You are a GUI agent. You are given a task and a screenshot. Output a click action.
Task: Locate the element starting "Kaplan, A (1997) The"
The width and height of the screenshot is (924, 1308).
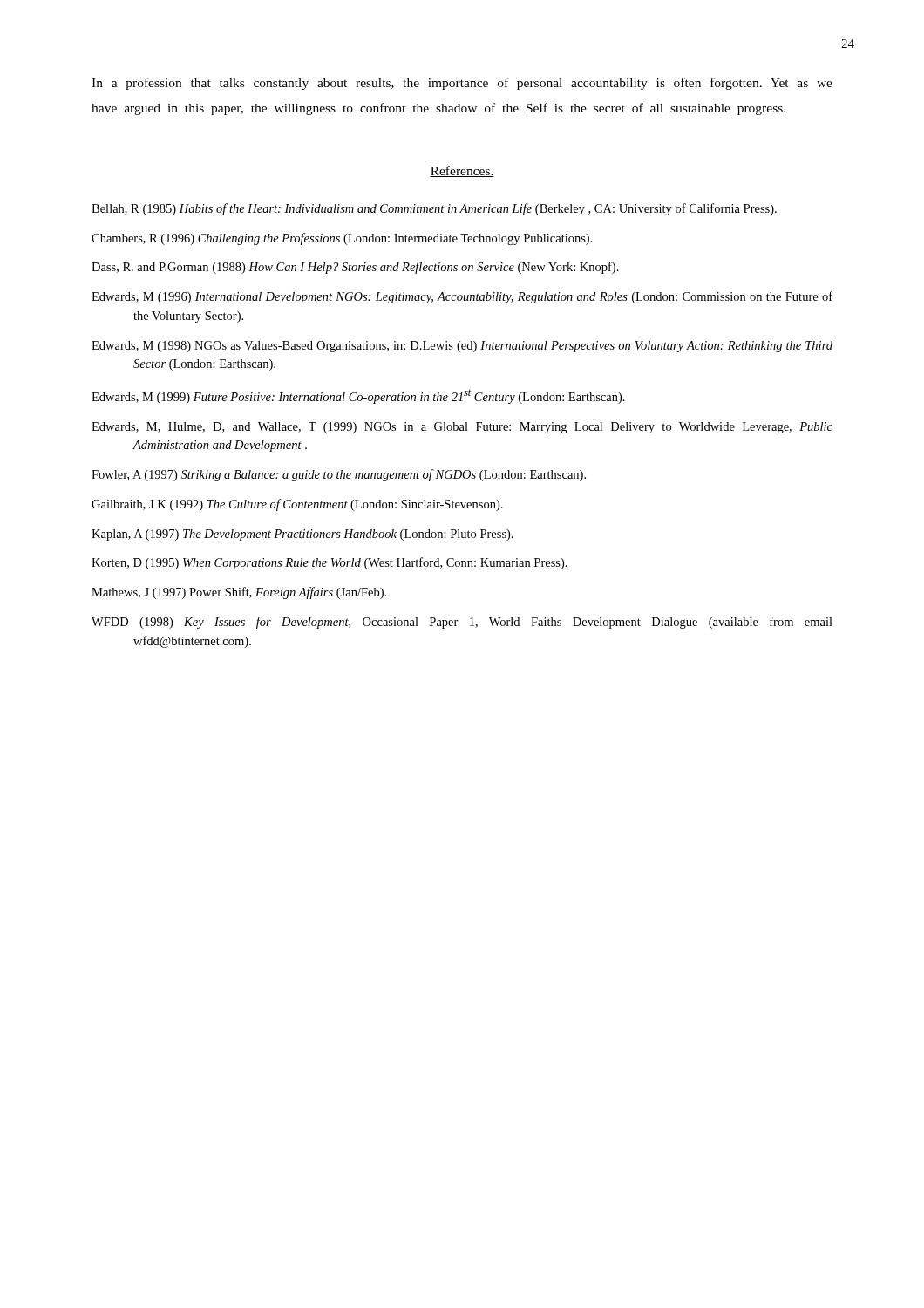tap(303, 533)
